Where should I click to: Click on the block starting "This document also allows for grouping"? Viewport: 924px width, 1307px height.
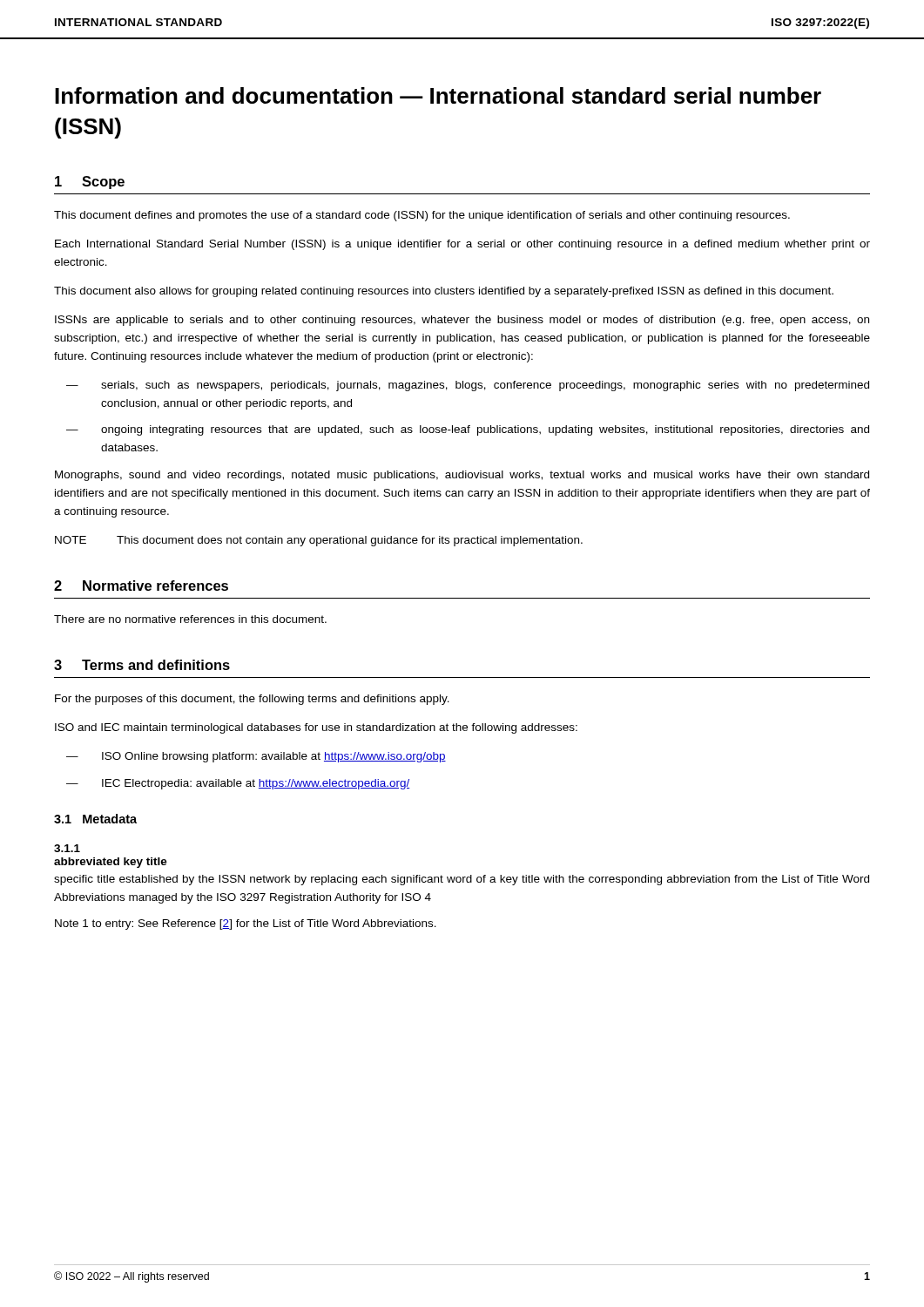pos(444,291)
